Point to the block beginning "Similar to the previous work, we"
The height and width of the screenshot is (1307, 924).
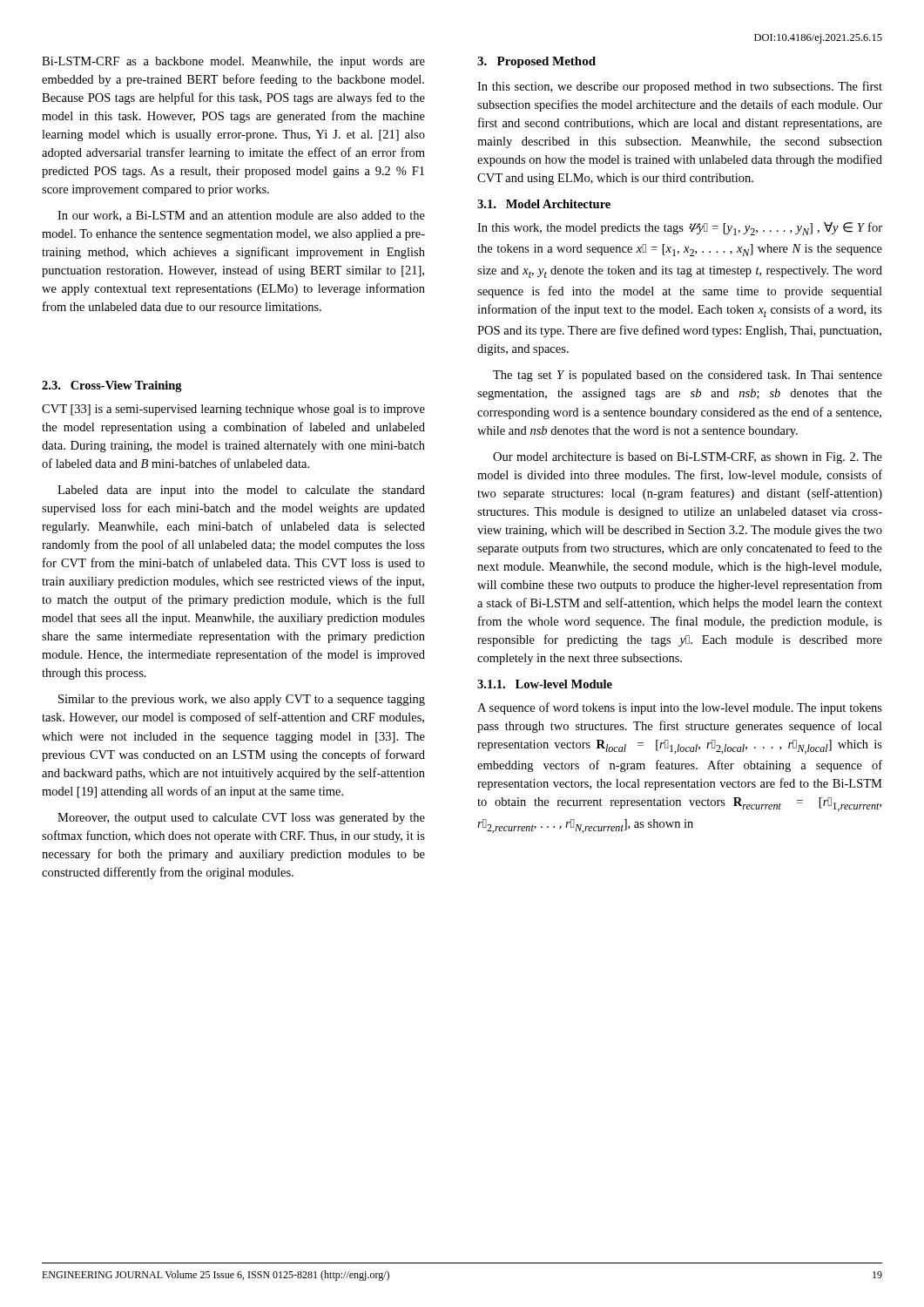click(x=233, y=745)
